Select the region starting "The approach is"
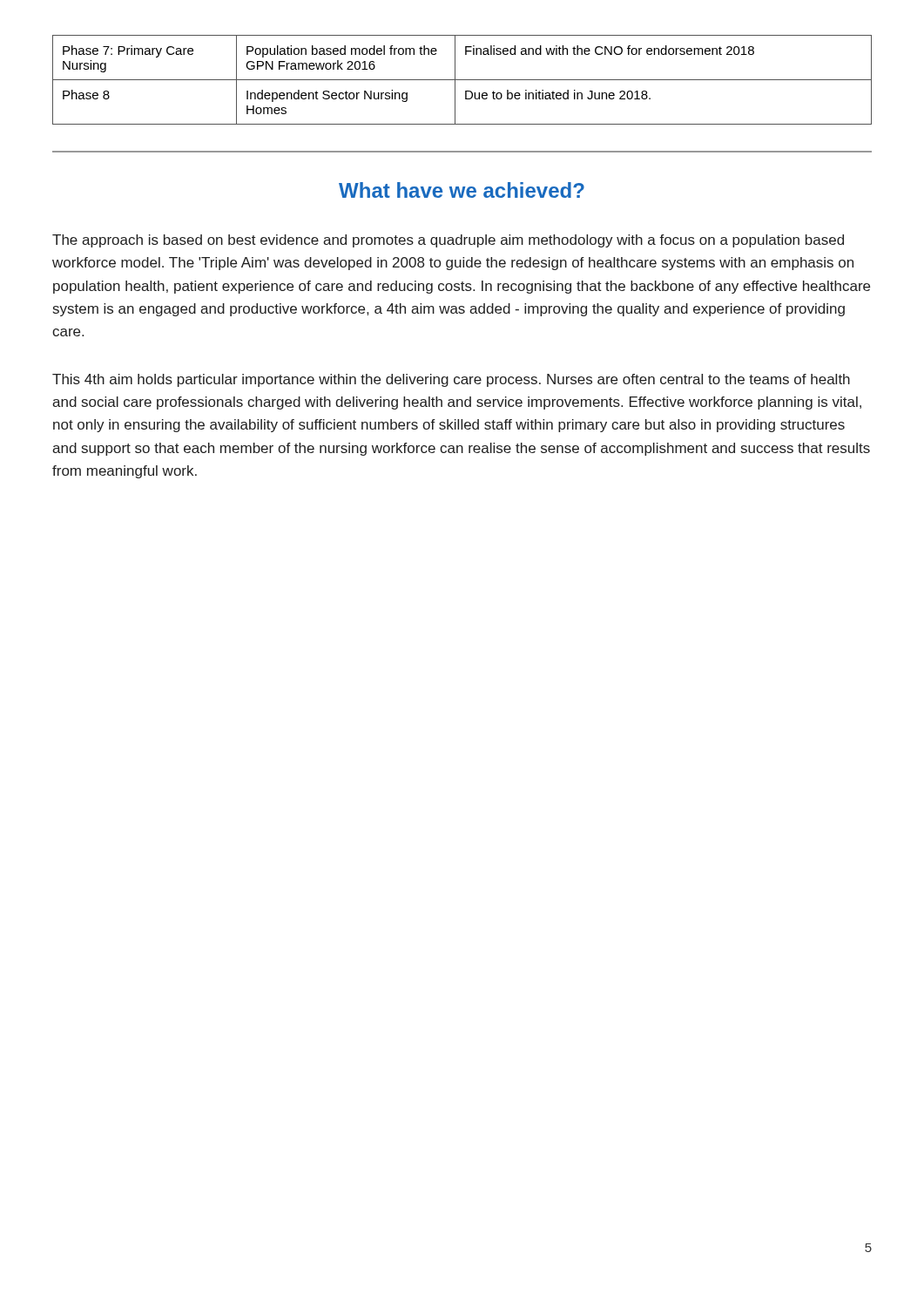 click(x=462, y=286)
